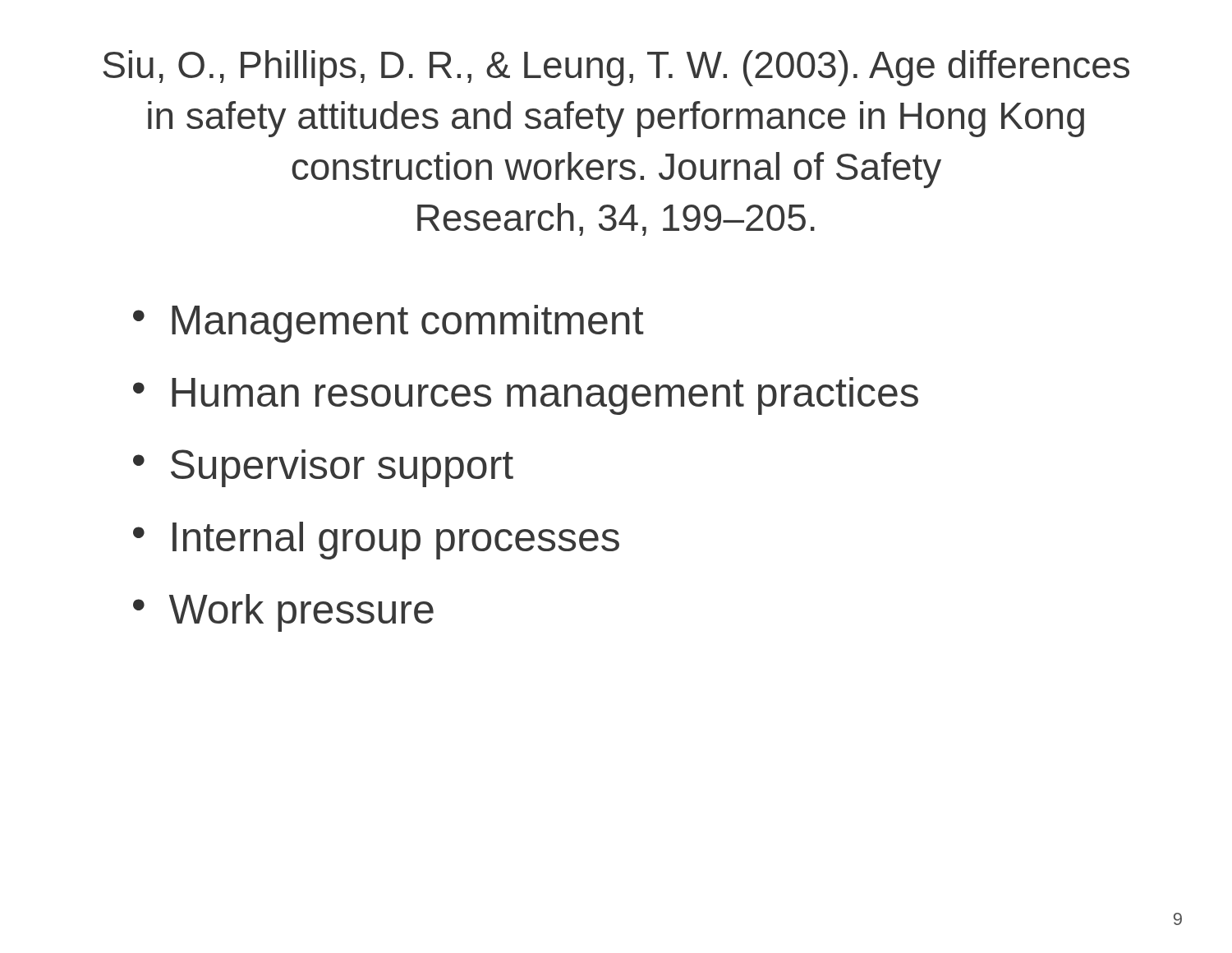Screen dimensions: 953x1232
Task: Where is the passage that starts "Siu, O., Phillips, D. R.,"?
Action: tap(616, 141)
